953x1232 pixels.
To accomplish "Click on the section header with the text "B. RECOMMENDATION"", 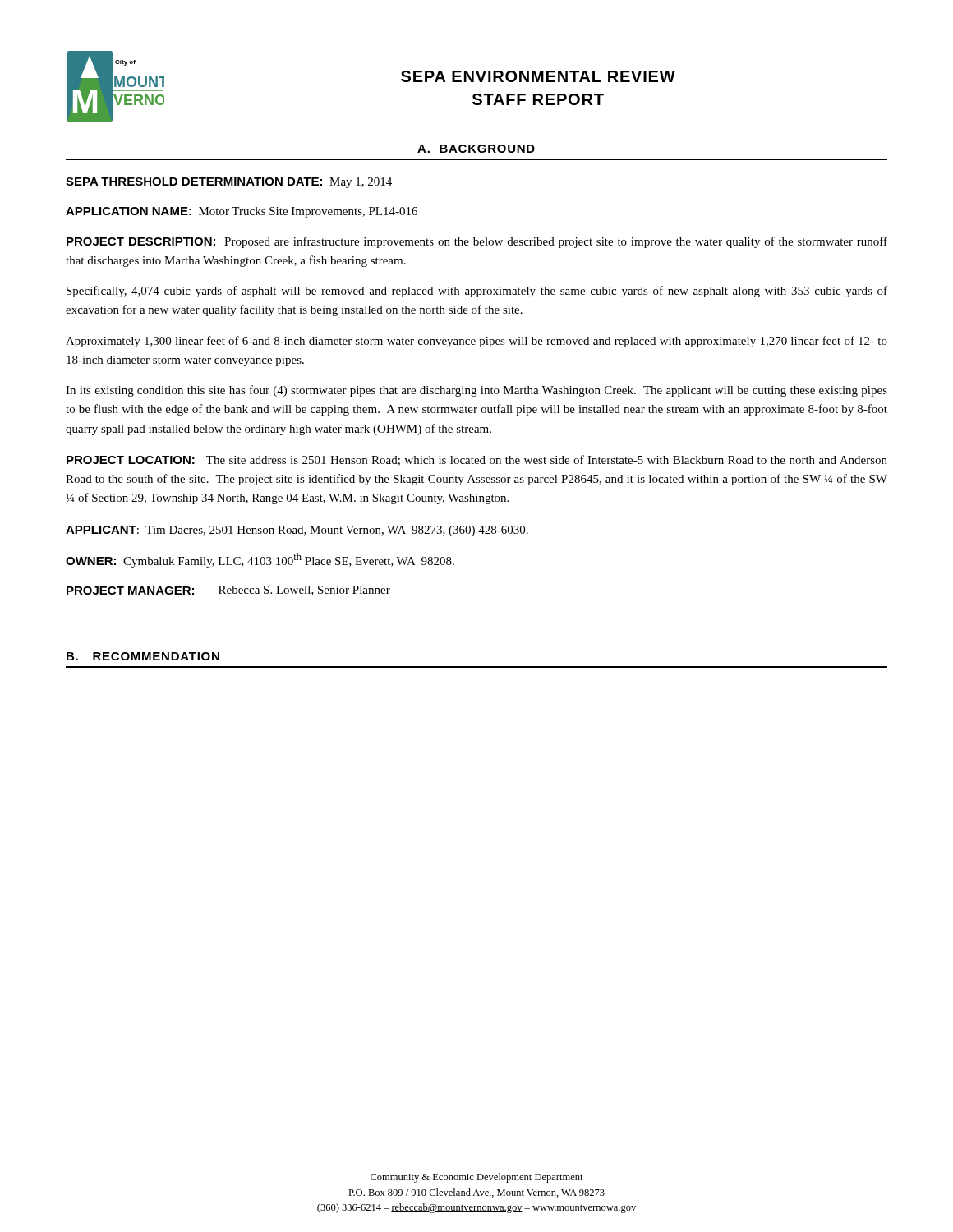I will click(x=143, y=656).
